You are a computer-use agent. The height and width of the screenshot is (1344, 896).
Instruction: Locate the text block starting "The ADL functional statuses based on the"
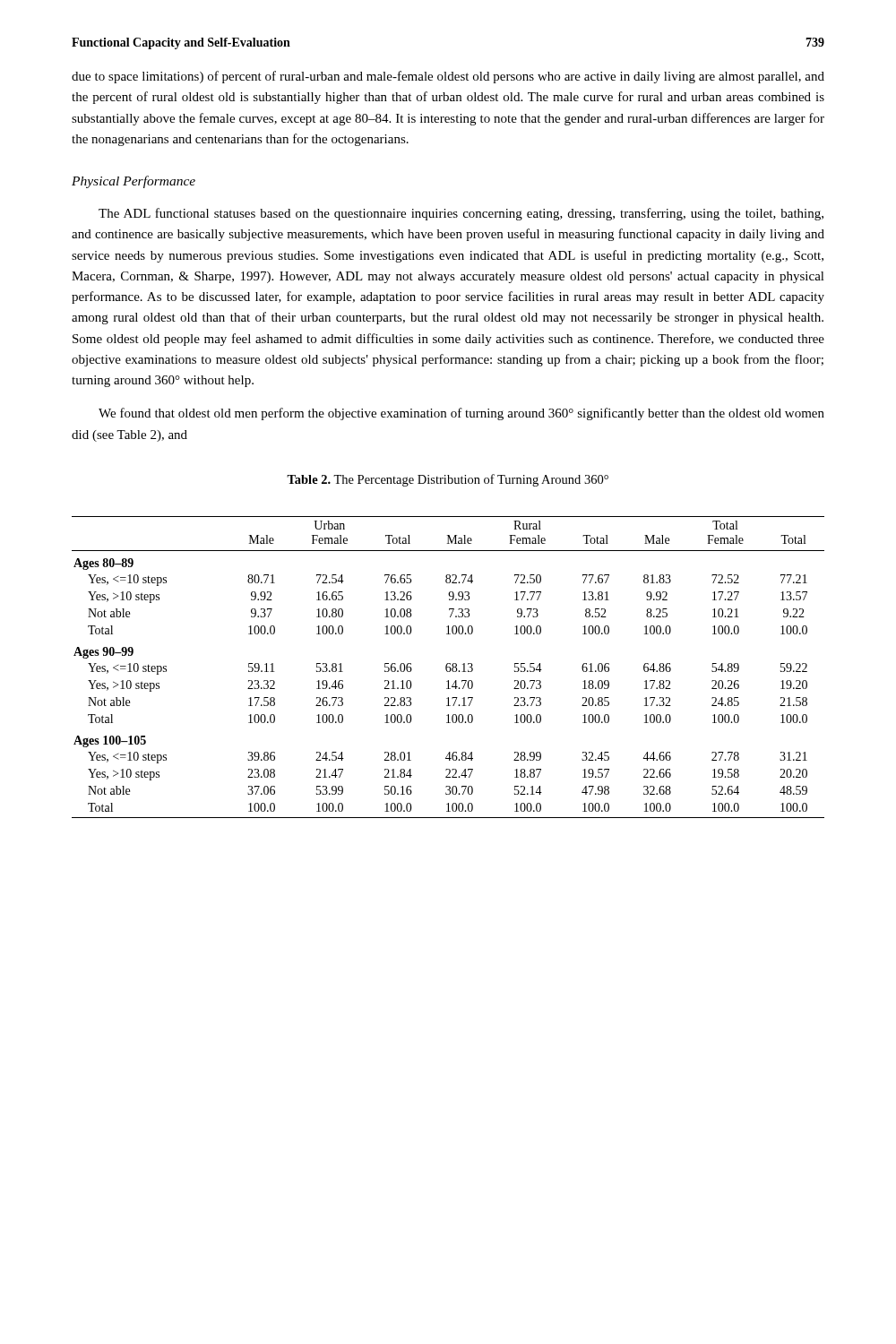click(448, 297)
